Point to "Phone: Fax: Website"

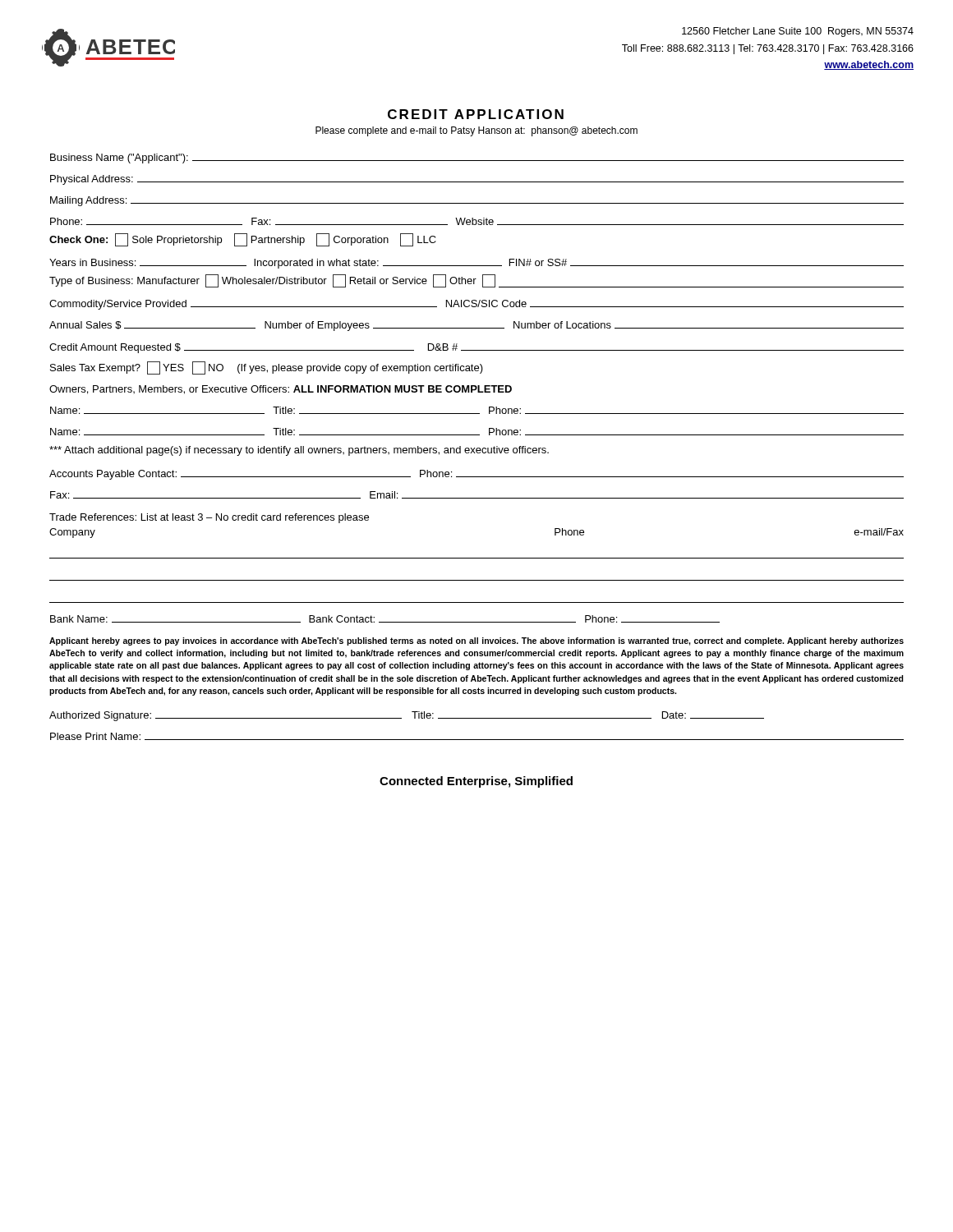click(x=476, y=220)
